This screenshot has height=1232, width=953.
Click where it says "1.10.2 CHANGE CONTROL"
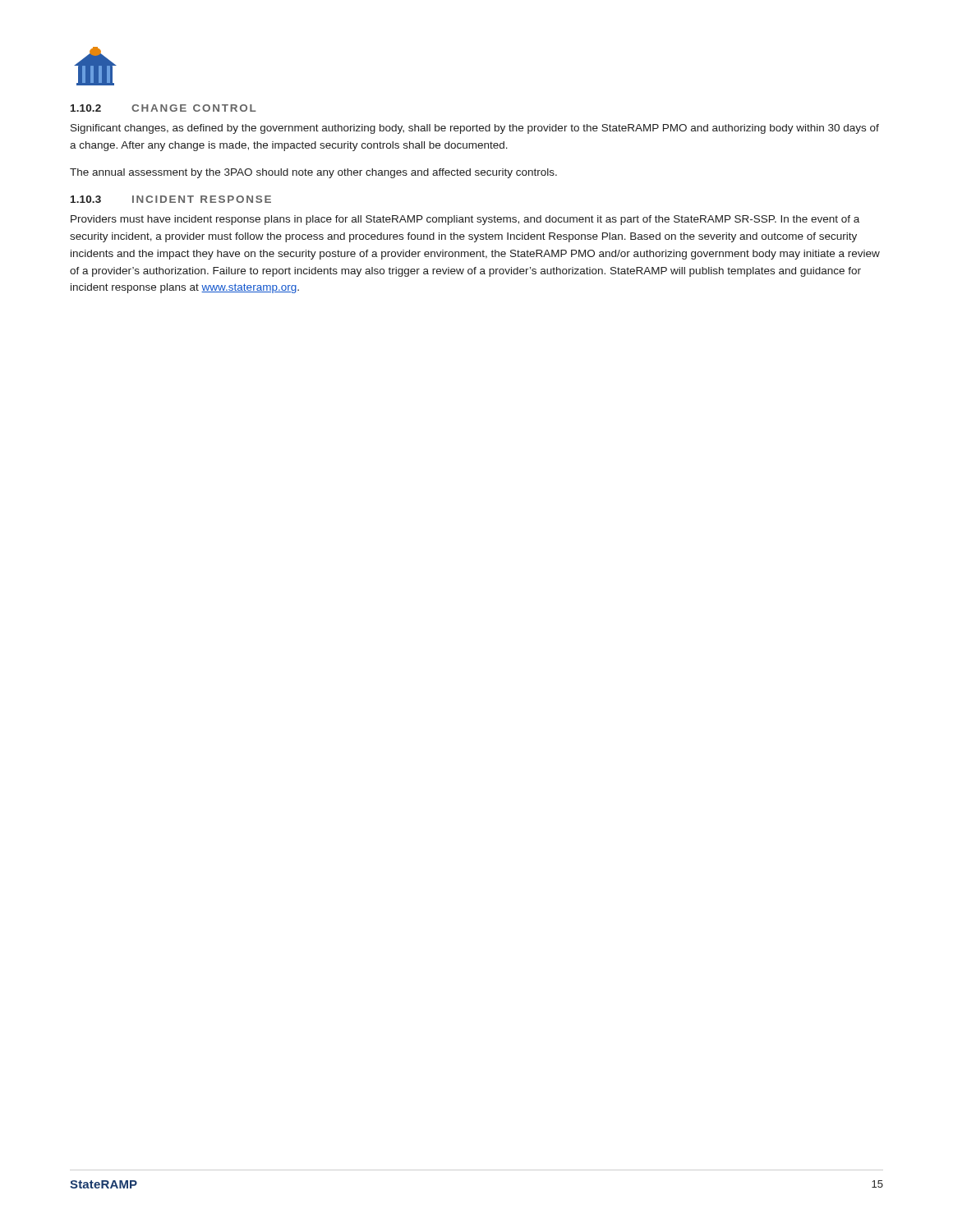coord(164,108)
